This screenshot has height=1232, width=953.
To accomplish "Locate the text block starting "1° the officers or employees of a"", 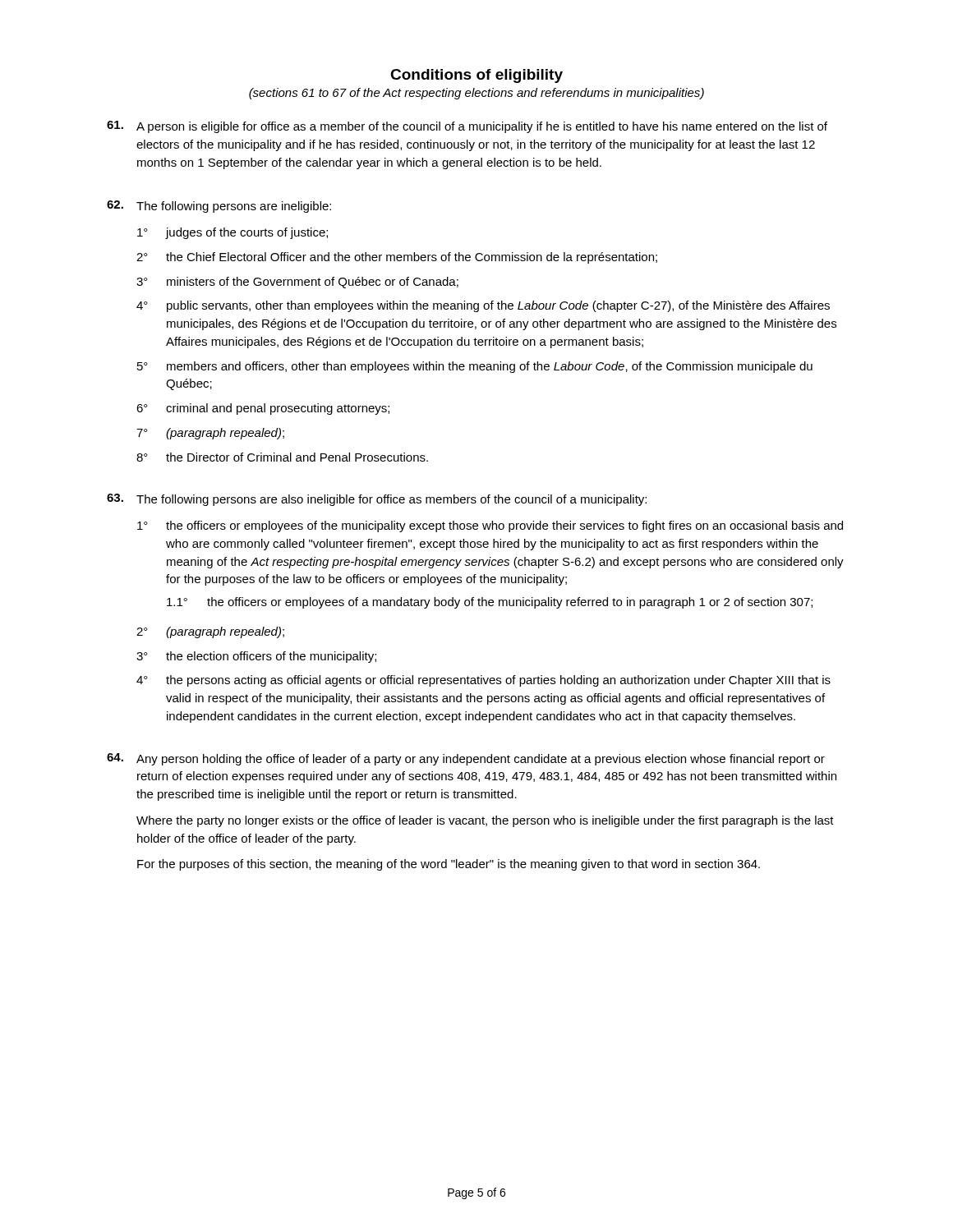I will (506, 602).
